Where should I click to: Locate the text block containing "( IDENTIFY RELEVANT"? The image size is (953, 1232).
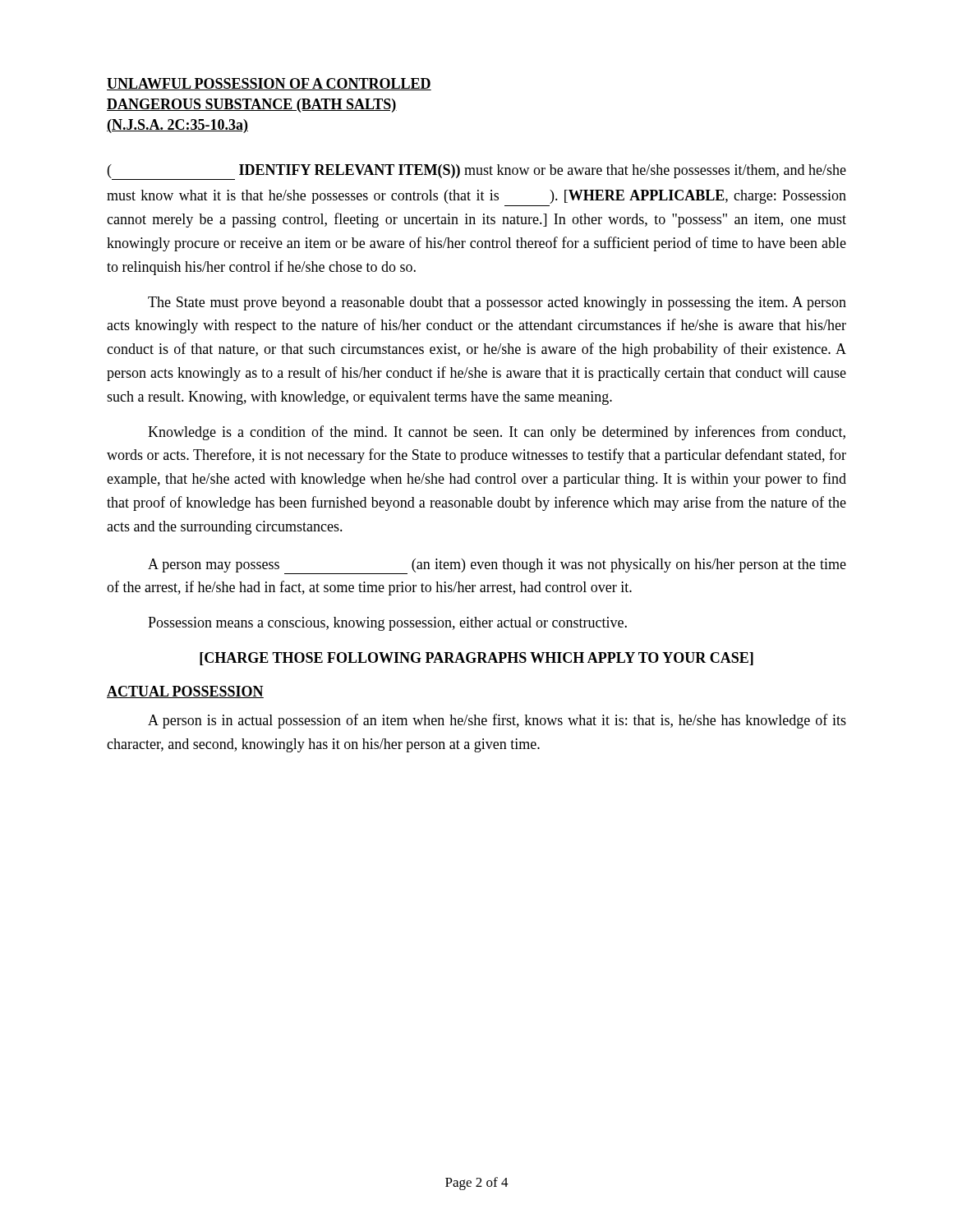point(476,217)
